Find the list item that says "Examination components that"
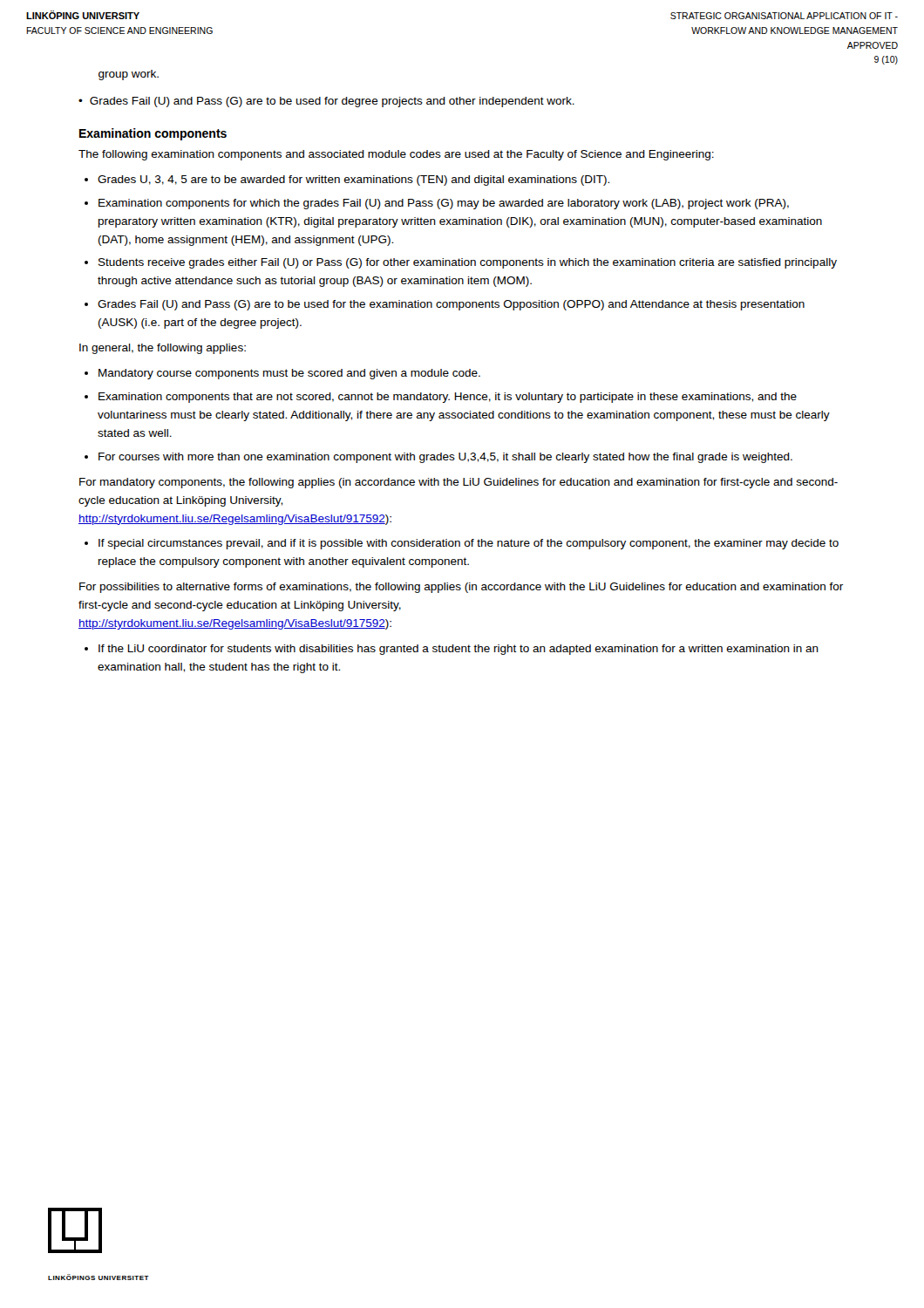 pos(472,415)
